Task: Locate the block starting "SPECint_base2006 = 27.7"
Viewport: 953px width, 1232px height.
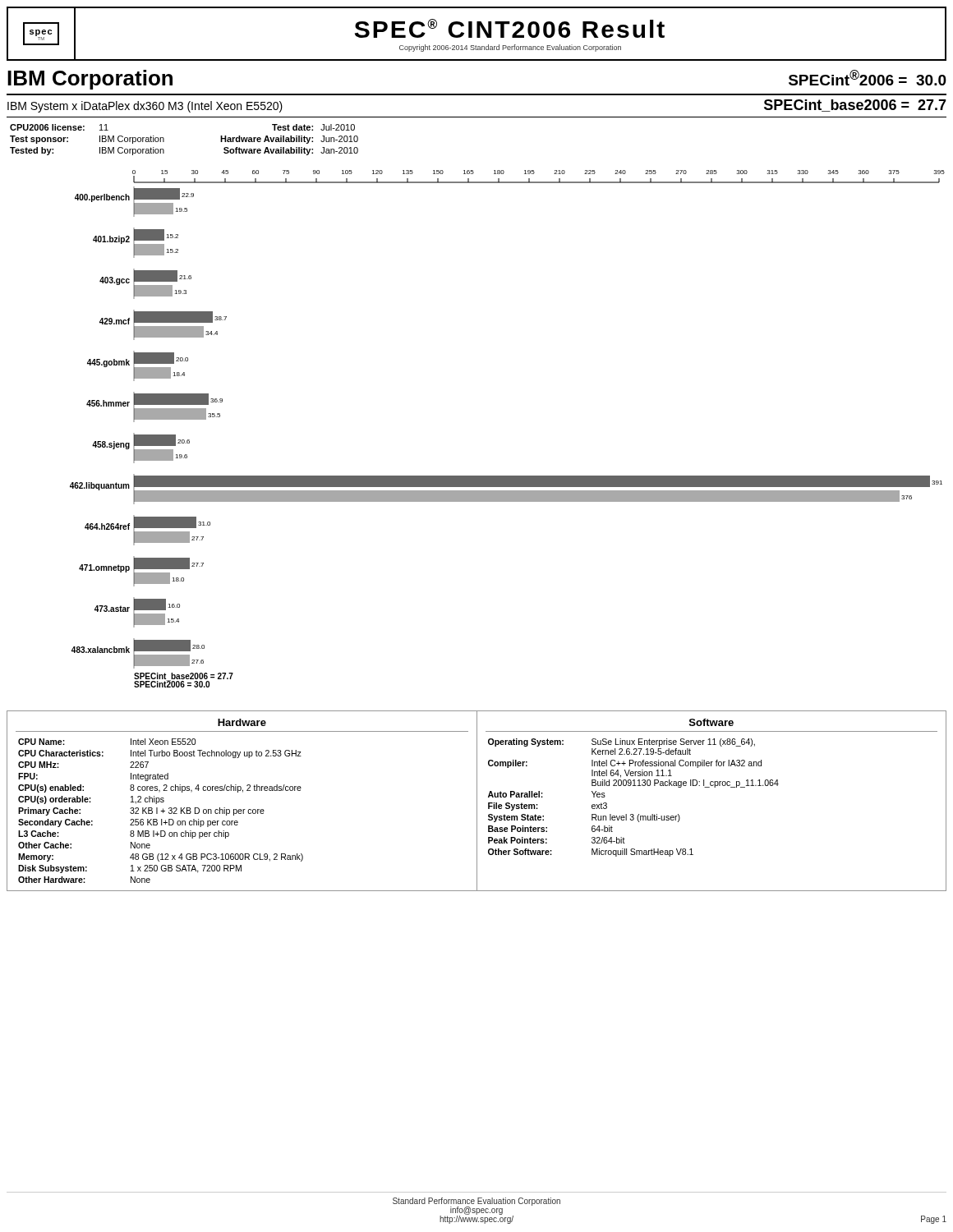Action: pyautogui.click(x=855, y=105)
